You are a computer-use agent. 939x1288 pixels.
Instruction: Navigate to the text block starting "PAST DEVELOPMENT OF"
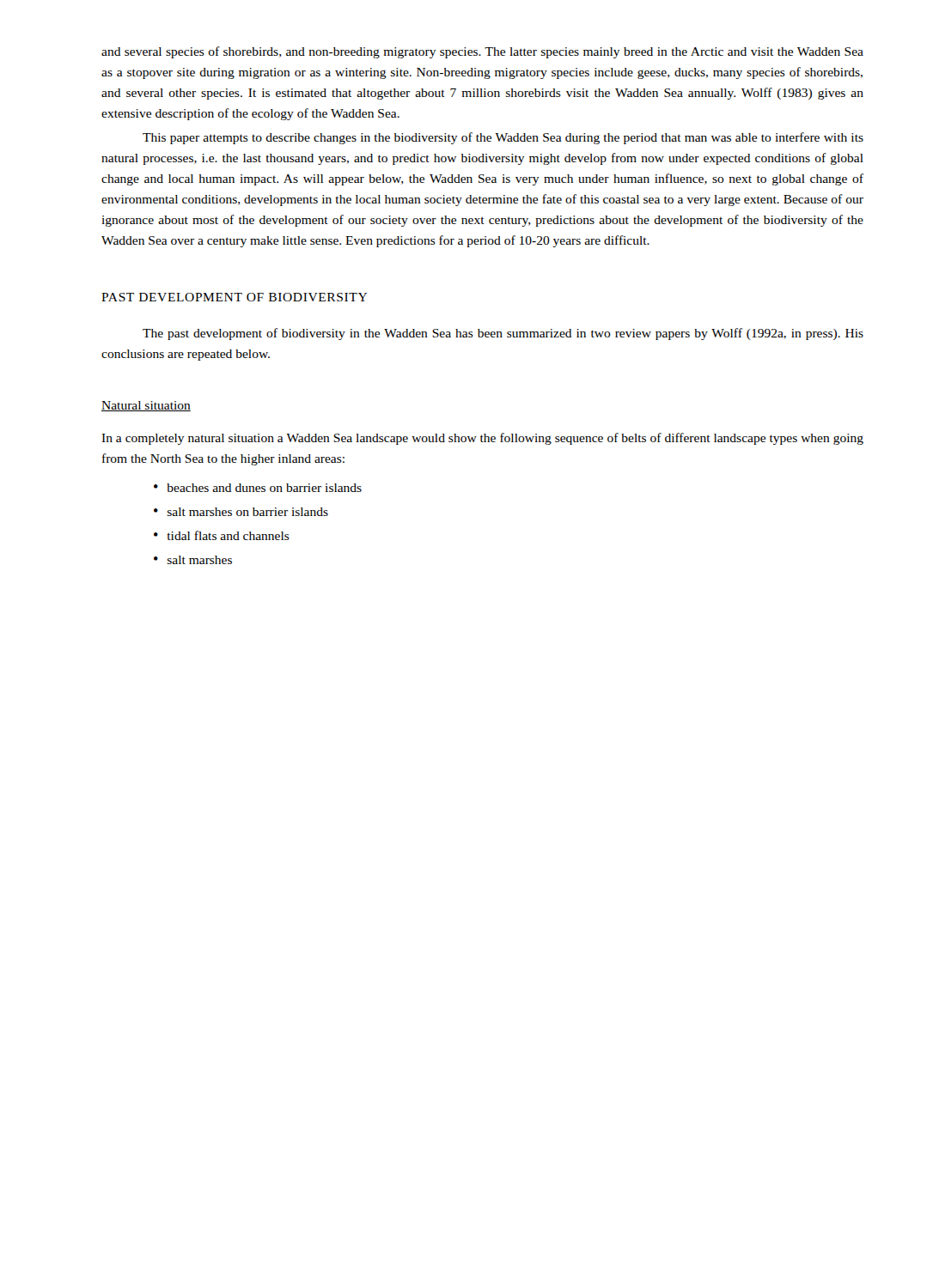(234, 297)
